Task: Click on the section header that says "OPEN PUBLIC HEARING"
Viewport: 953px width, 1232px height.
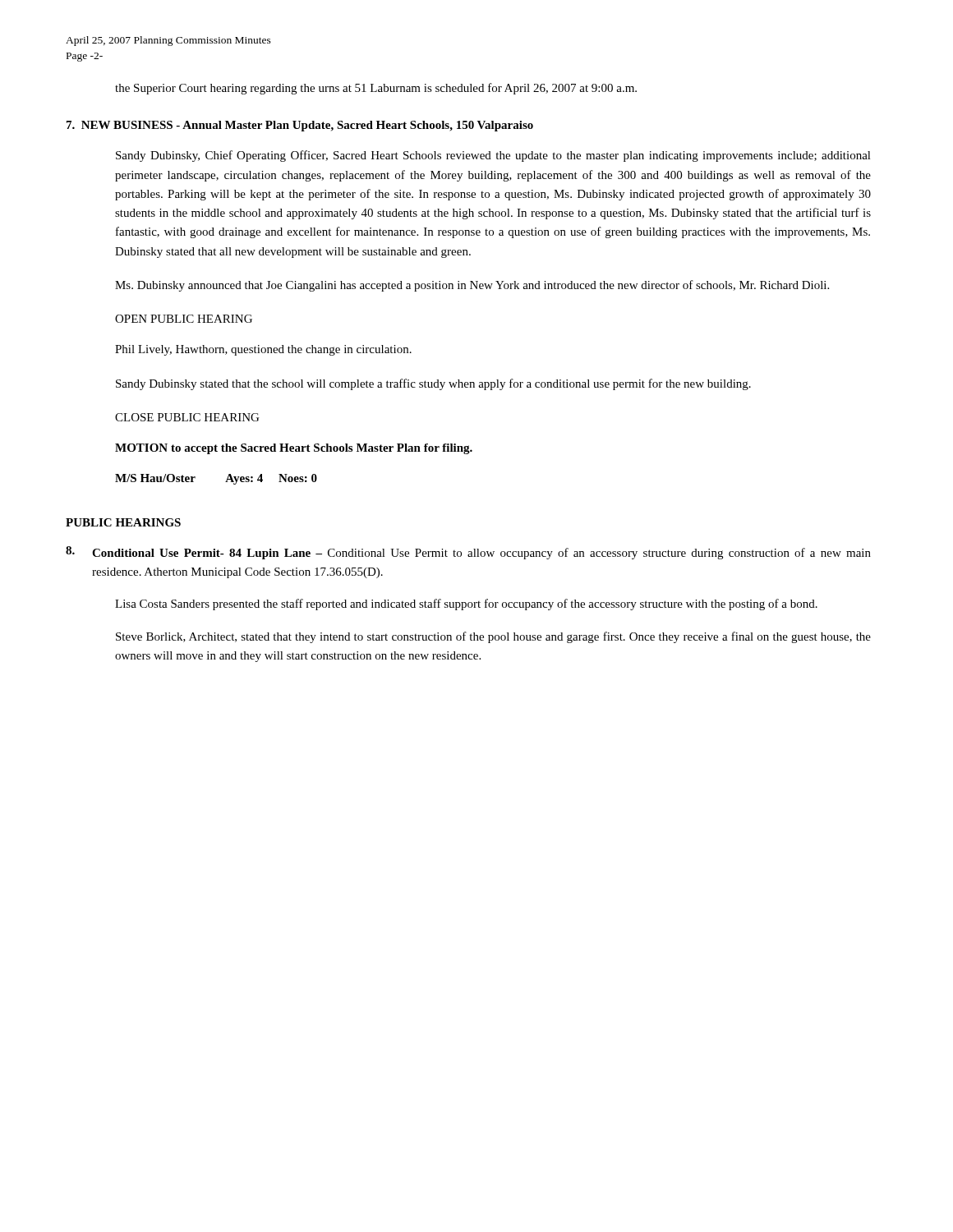Action: tap(184, 319)
